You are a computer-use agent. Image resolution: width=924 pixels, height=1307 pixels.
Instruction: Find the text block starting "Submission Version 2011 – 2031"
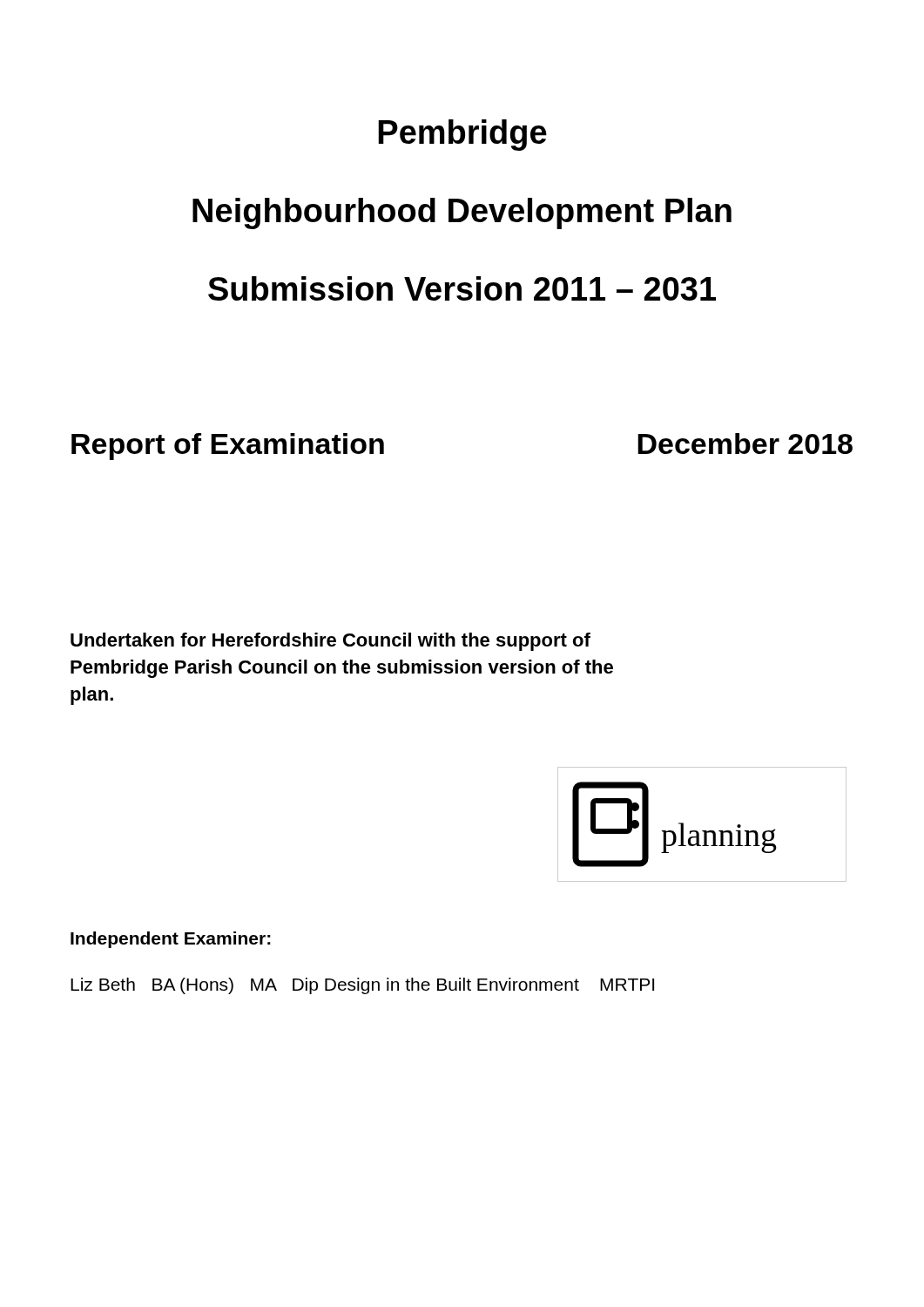[462, 289]
